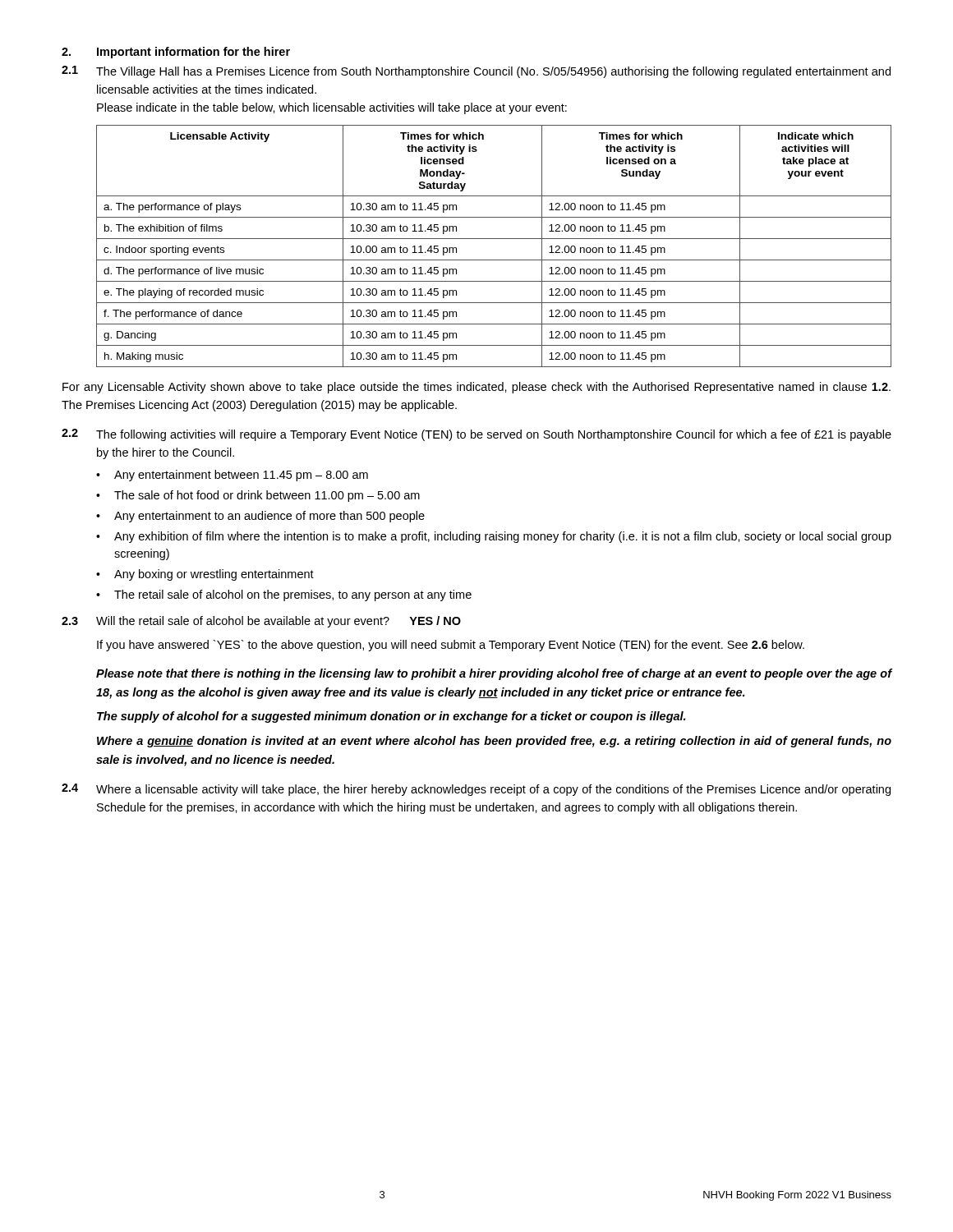Navigate to the element starting "•The retail sale of"

(x=284, y=595)
